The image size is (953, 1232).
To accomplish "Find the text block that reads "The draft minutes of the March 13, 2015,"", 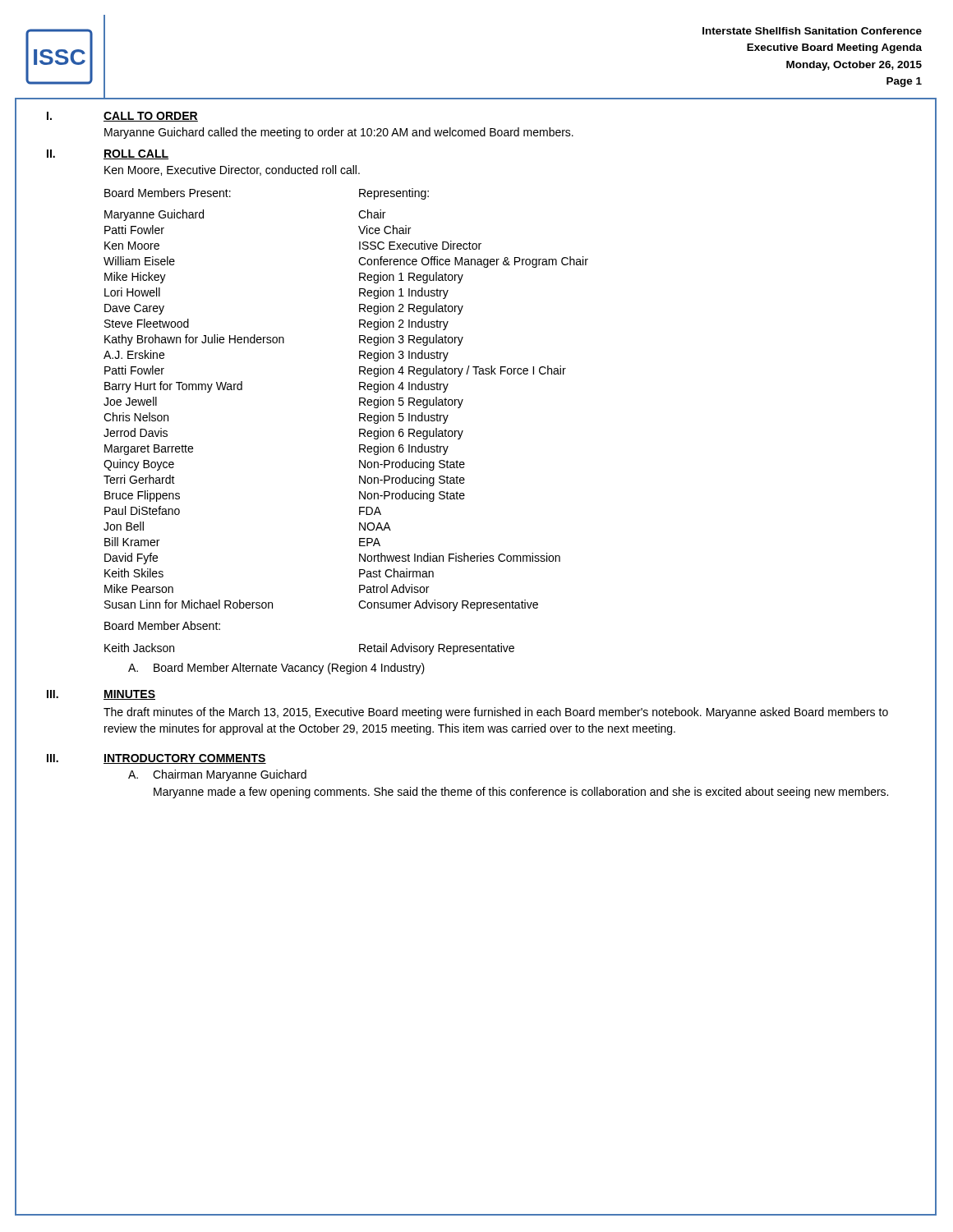I will [x=496, y=720].
